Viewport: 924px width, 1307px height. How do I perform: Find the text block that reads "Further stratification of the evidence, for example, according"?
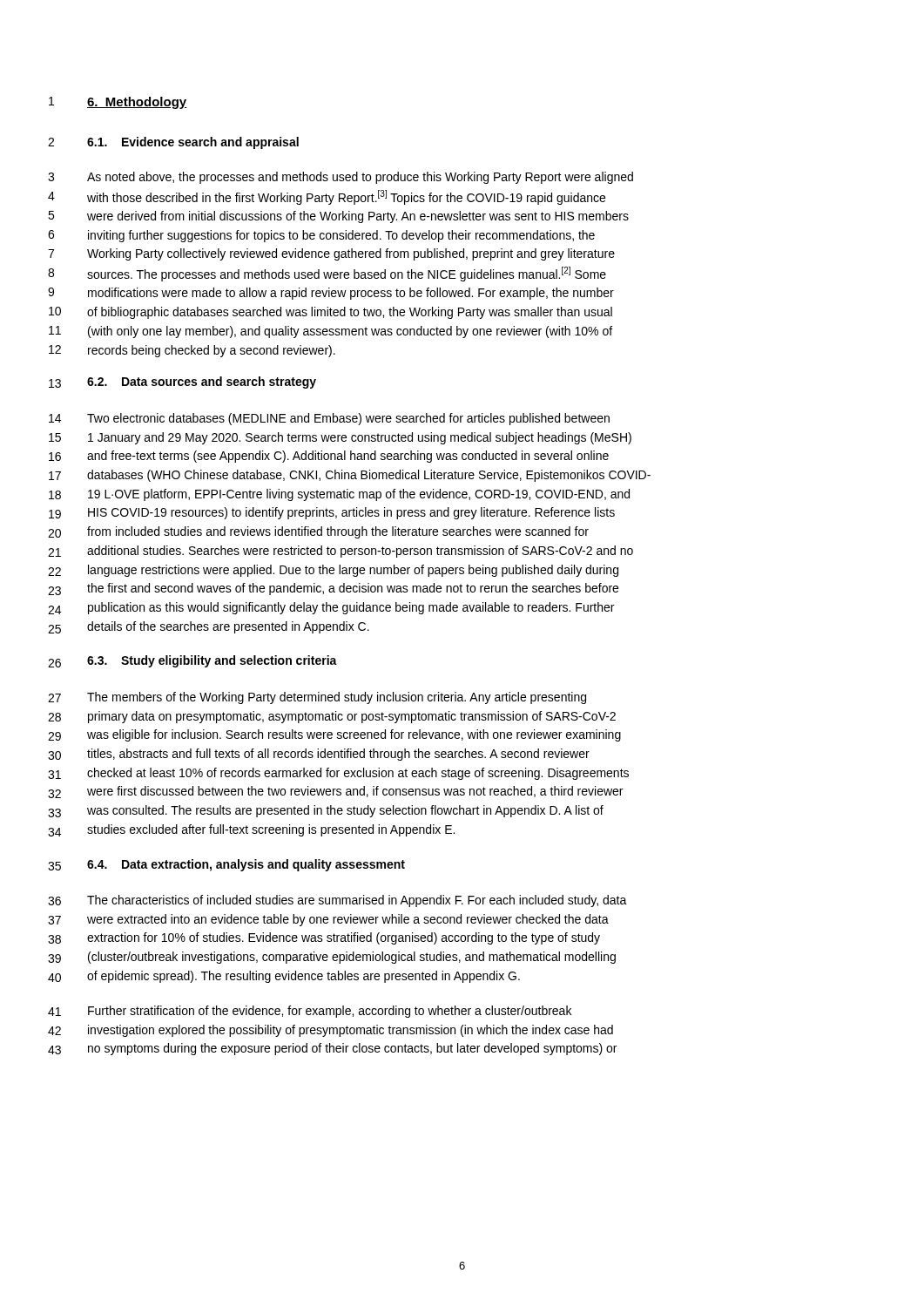point(352,1030)
